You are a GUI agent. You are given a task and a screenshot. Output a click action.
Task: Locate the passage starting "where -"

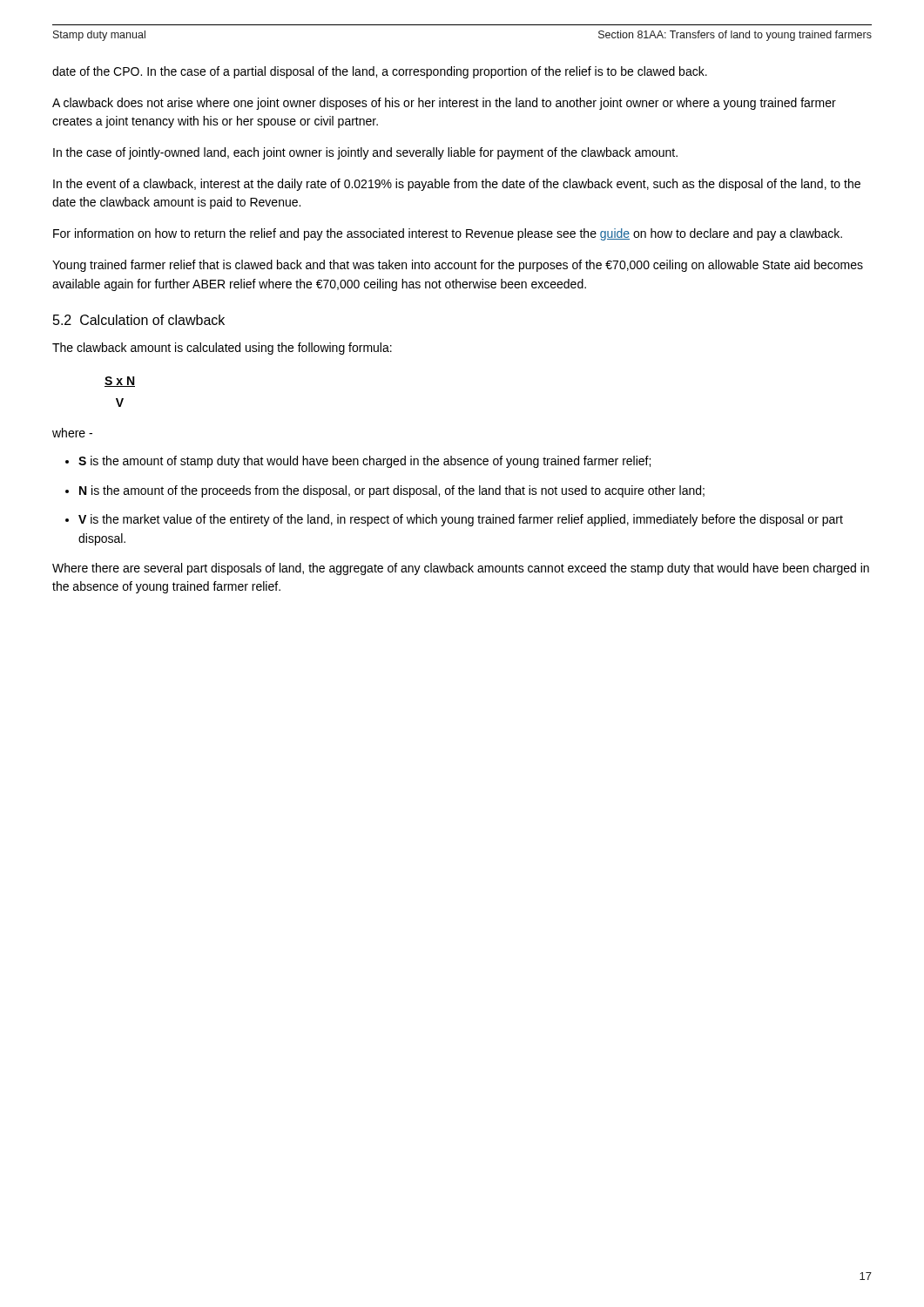73,433
